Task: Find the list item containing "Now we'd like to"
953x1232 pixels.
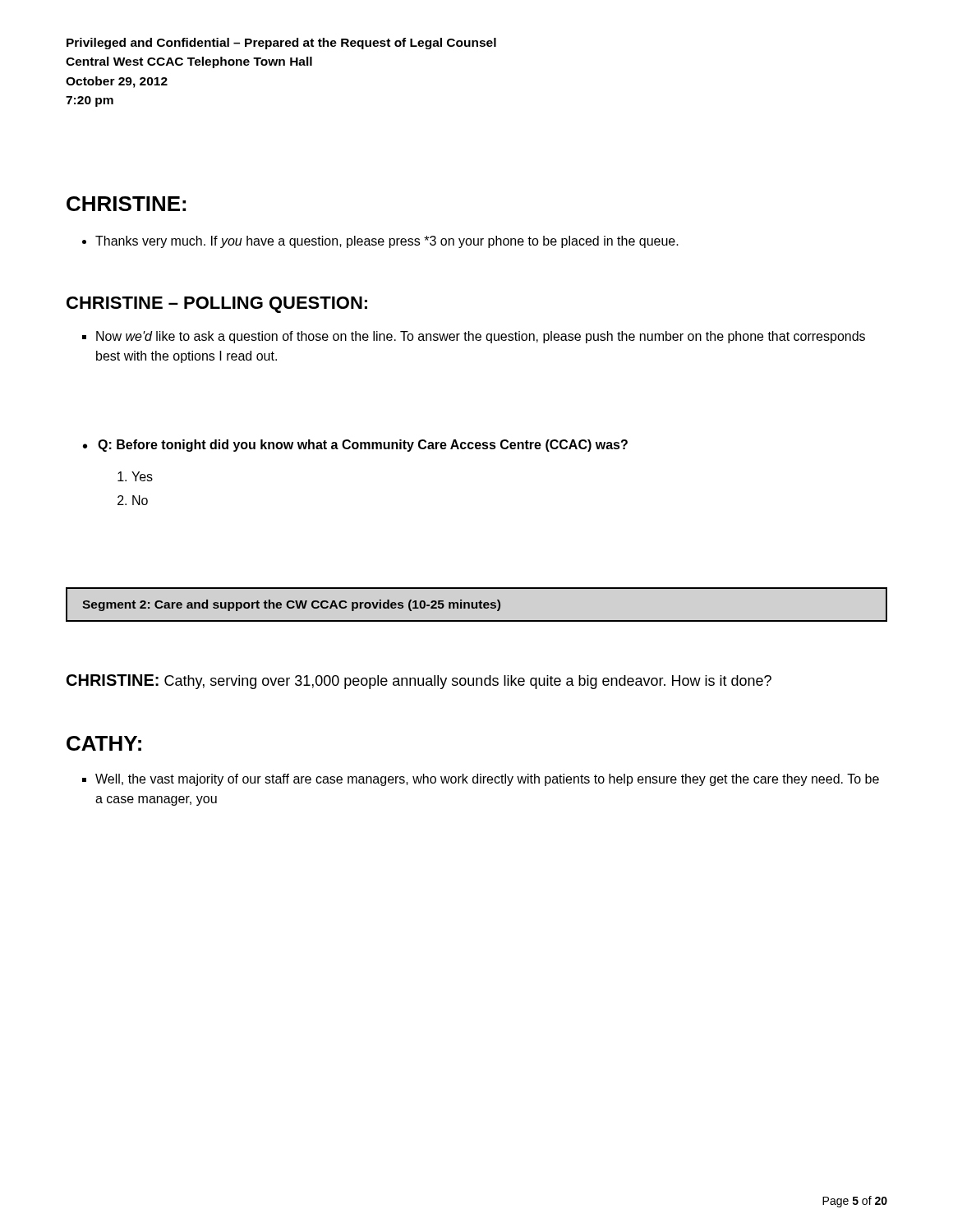Action: (x=480, y=346)
